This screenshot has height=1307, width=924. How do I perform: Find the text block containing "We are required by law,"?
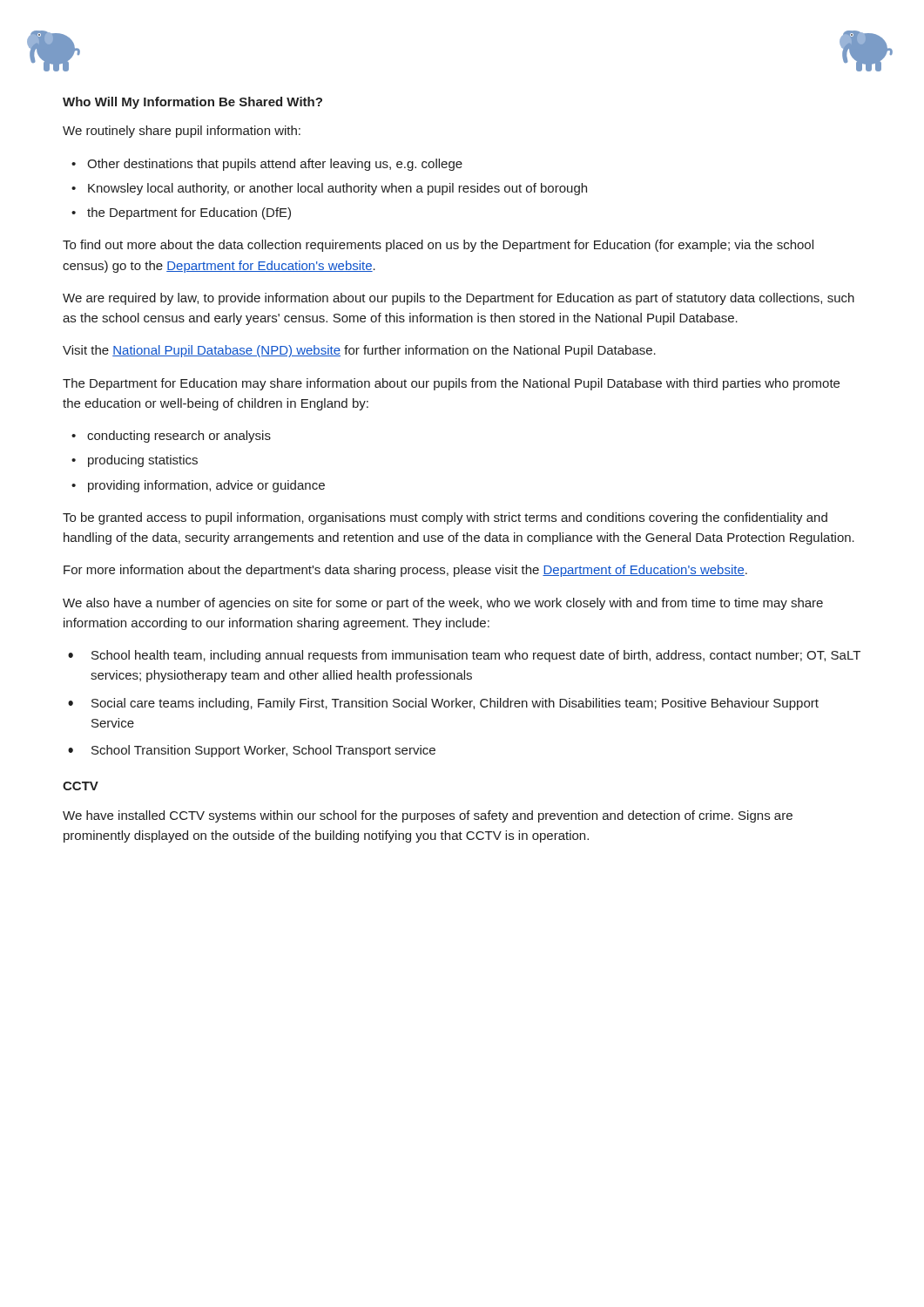[x=459, y=307]
